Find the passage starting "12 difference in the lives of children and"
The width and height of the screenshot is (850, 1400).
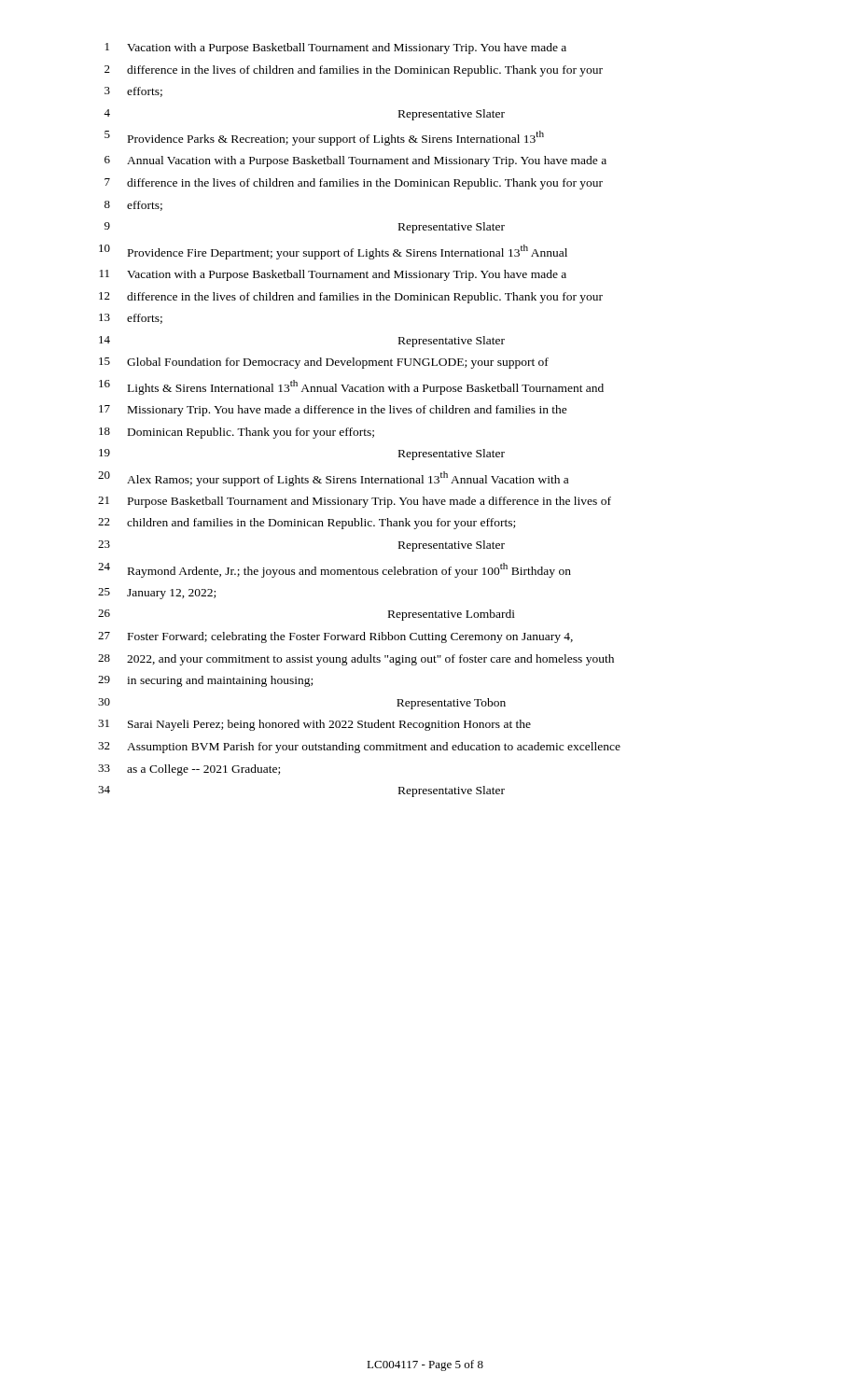(x=425, y=296)
